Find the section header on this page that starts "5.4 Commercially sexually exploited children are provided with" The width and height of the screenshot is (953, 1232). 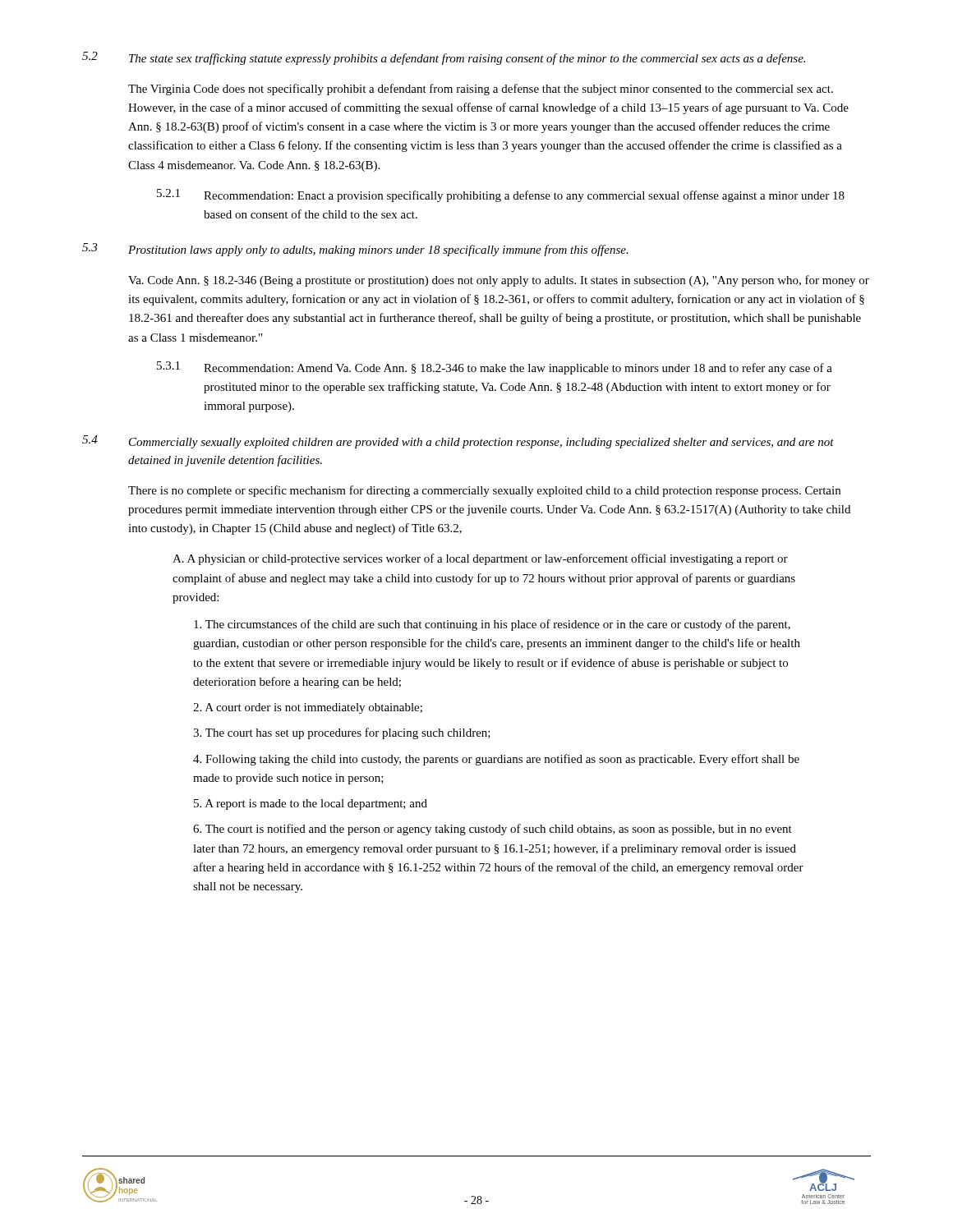[476, 451]
